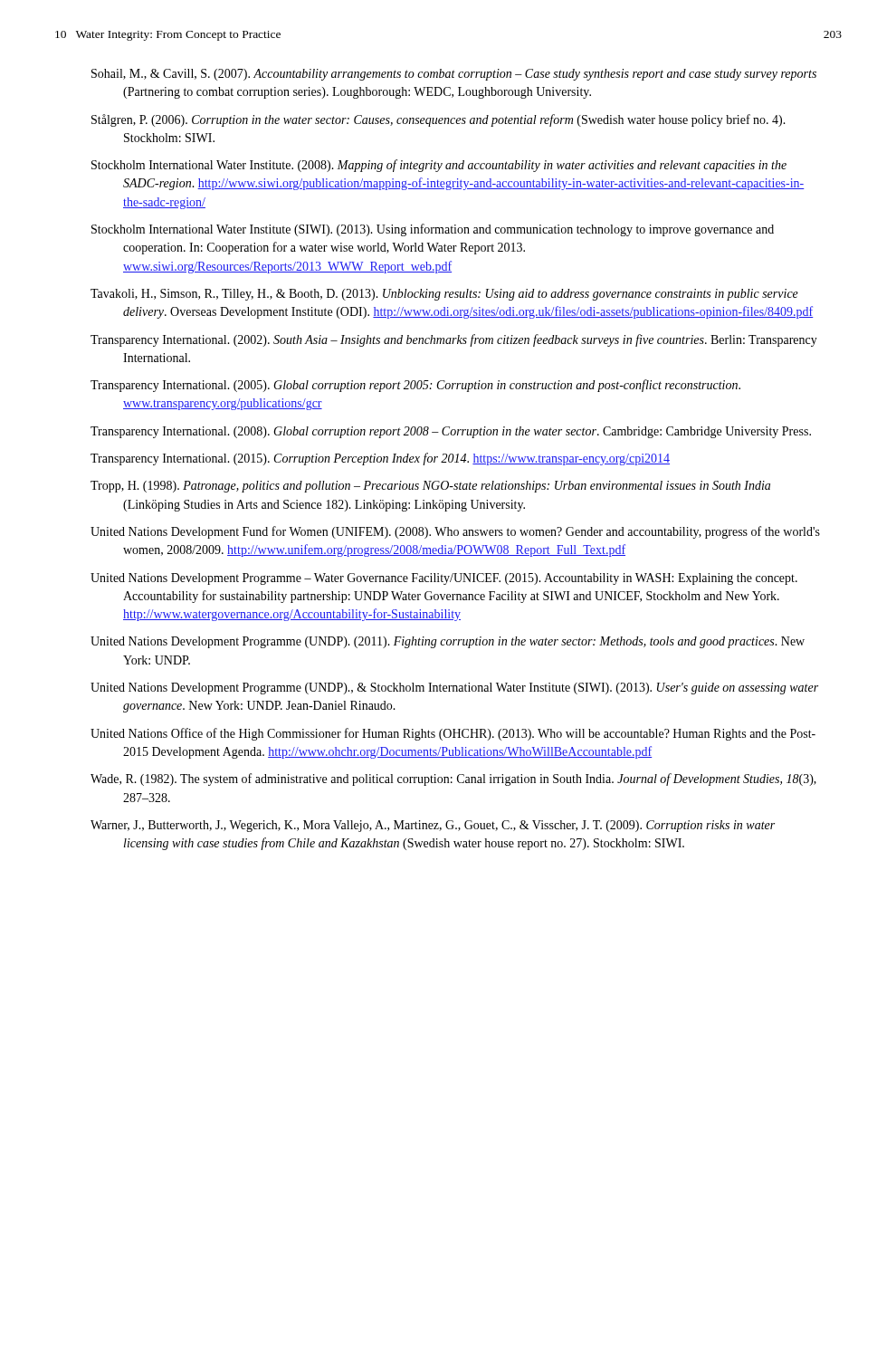Point to the block starting "United Nations Office of the High Commissioner for"

click(x=453, y=743)
